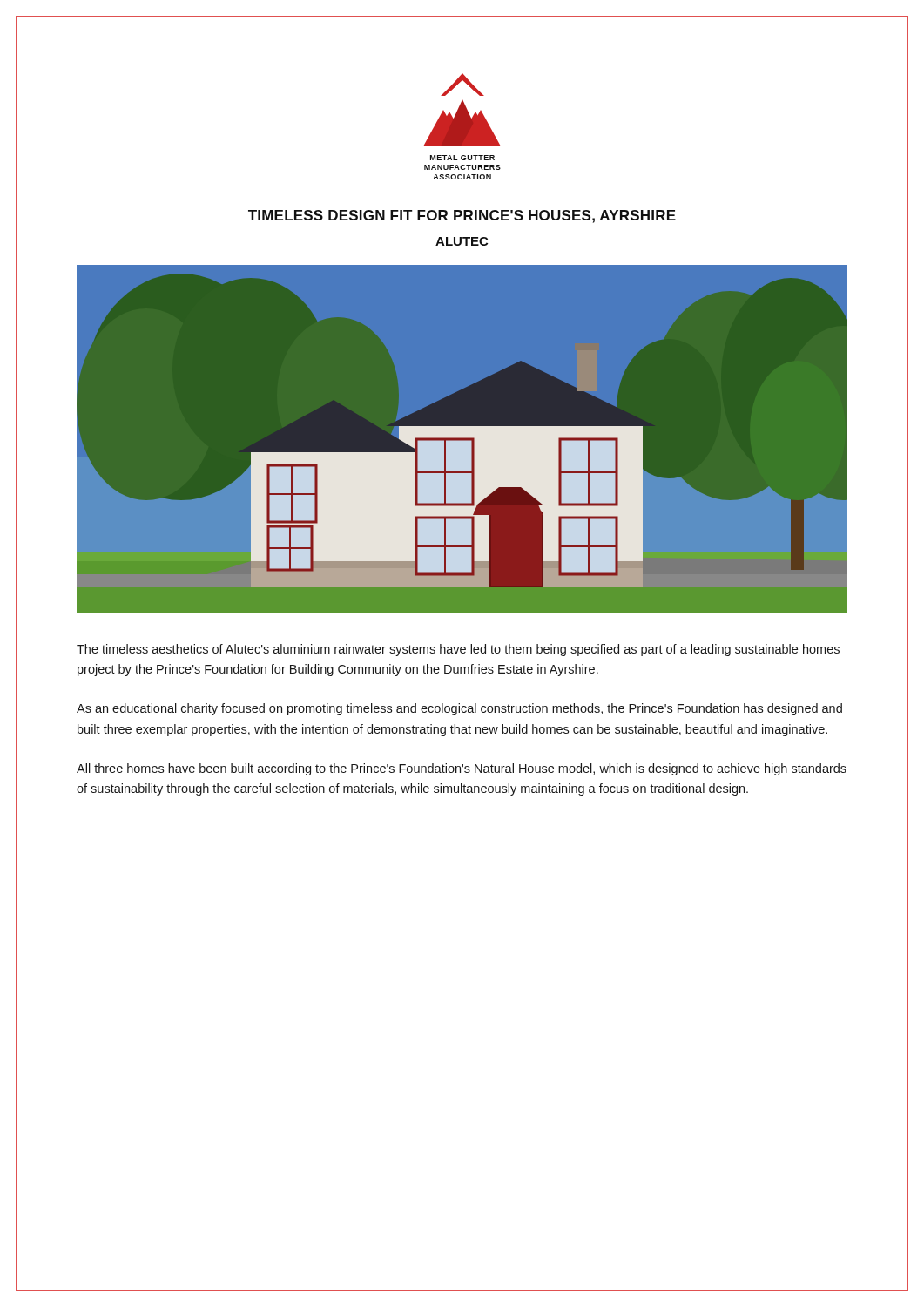Click on the element starting "All three homes have been built"
This screenshot has height=1307, width=924.
tap(462, 778)
